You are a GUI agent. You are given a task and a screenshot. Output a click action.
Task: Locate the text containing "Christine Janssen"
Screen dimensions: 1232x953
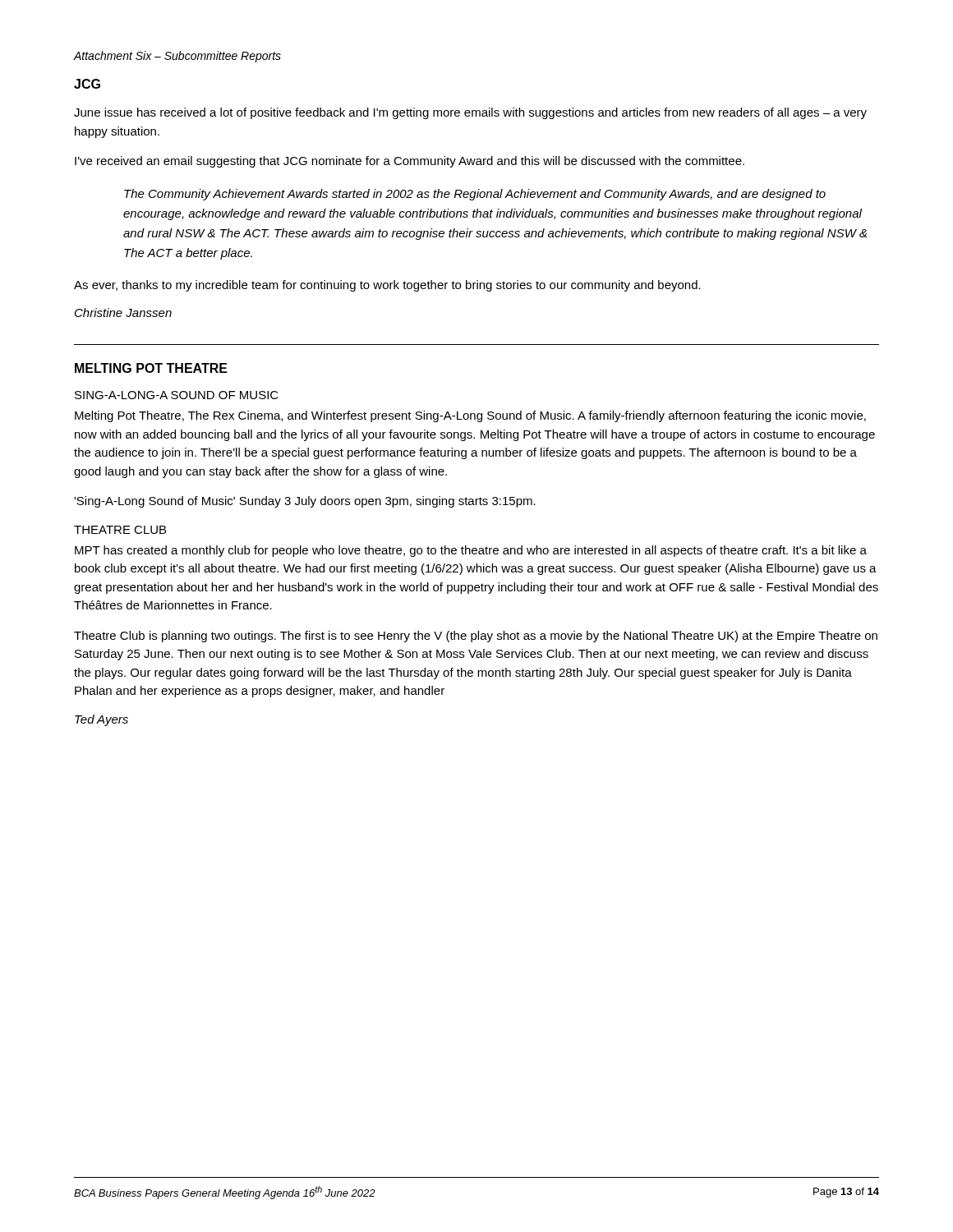[x=123, y=312]
